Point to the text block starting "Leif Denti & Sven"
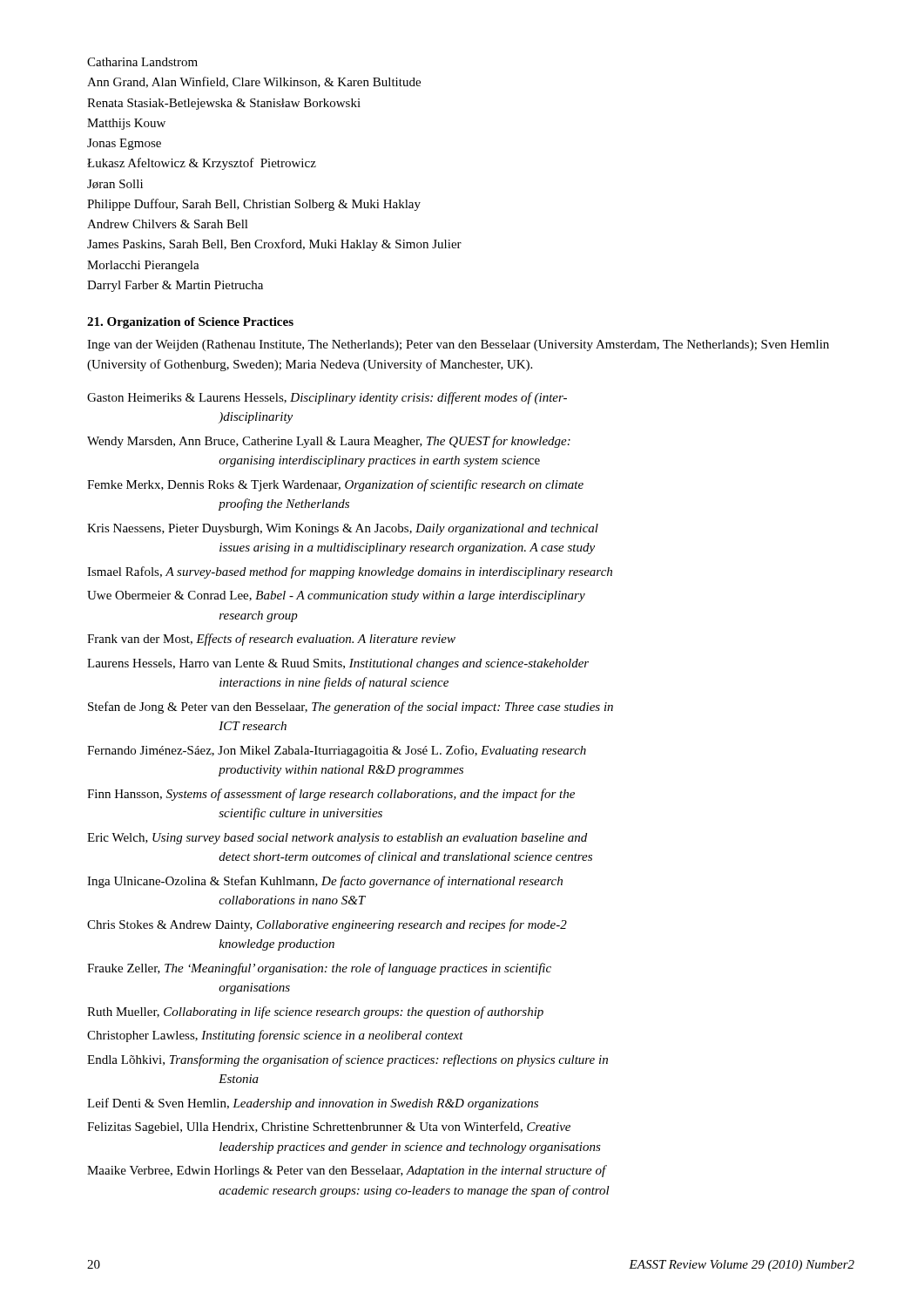 313,1103
